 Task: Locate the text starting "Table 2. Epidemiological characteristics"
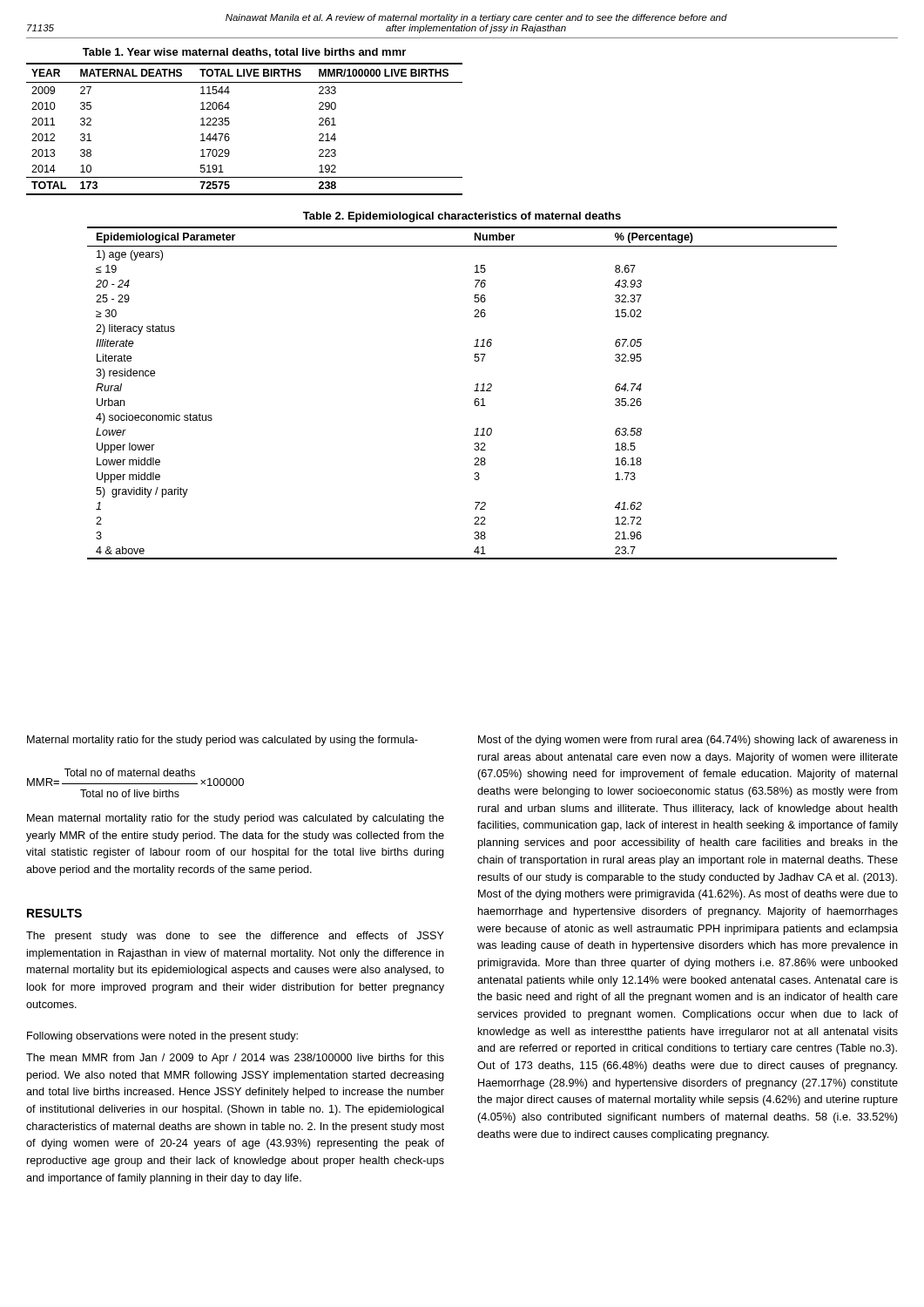pos(462,216)
